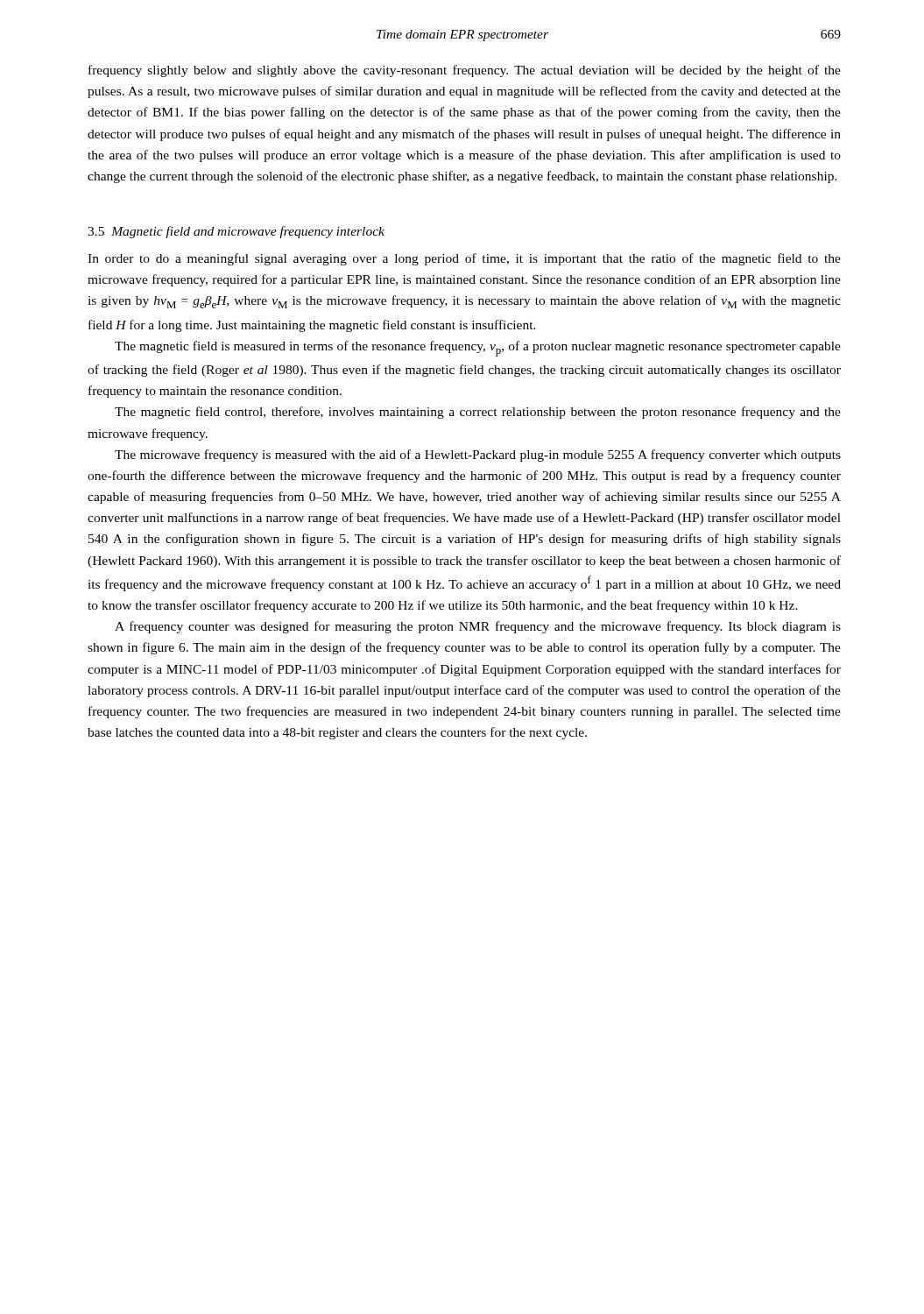Screen dimensions: 1314x924
Task: Locate the block of text that opens with "The microwave frequency is measured with"
Action: (x=464, y=529)
